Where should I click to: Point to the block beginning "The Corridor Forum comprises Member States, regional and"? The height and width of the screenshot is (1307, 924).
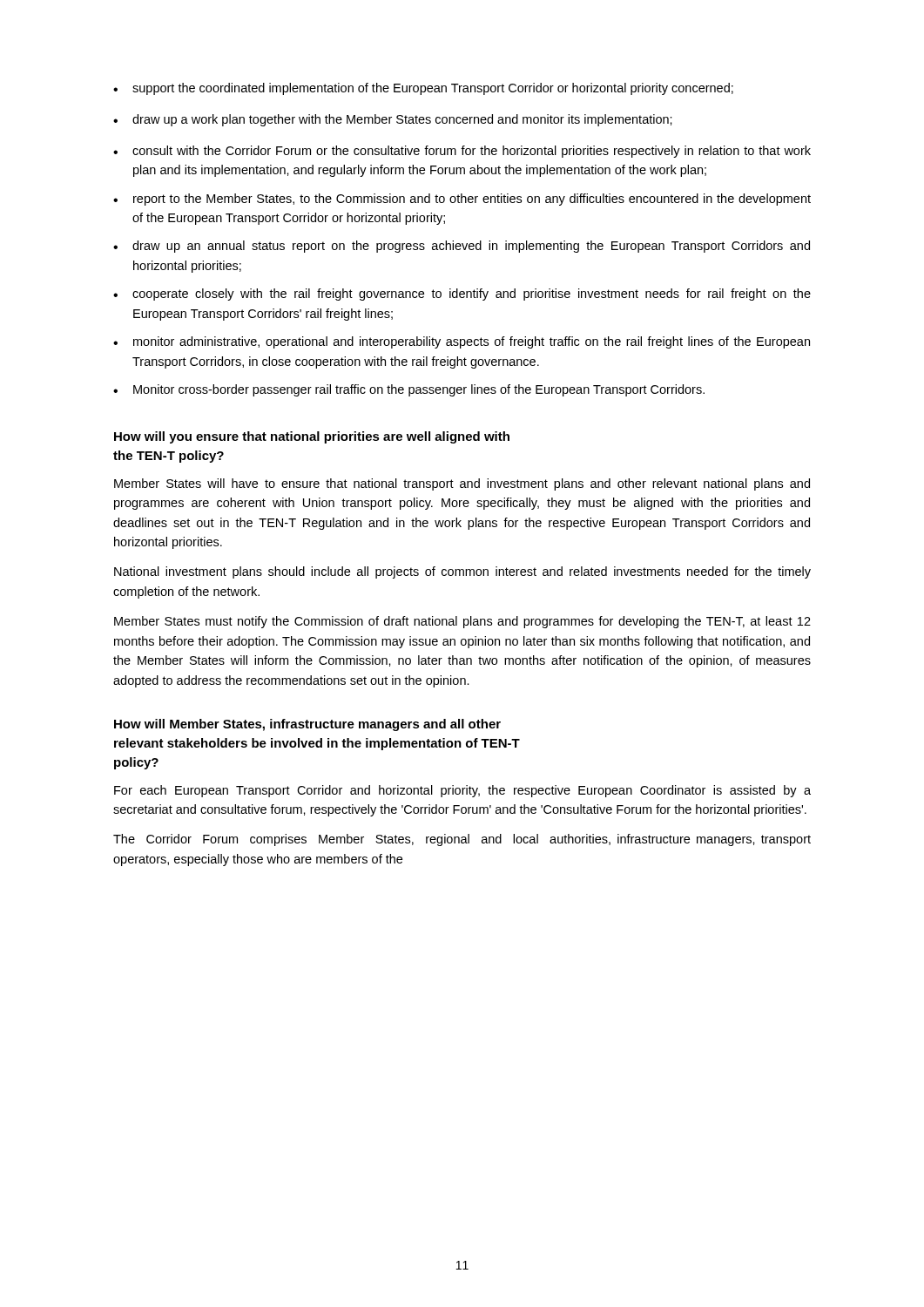[x=462, y=849]
